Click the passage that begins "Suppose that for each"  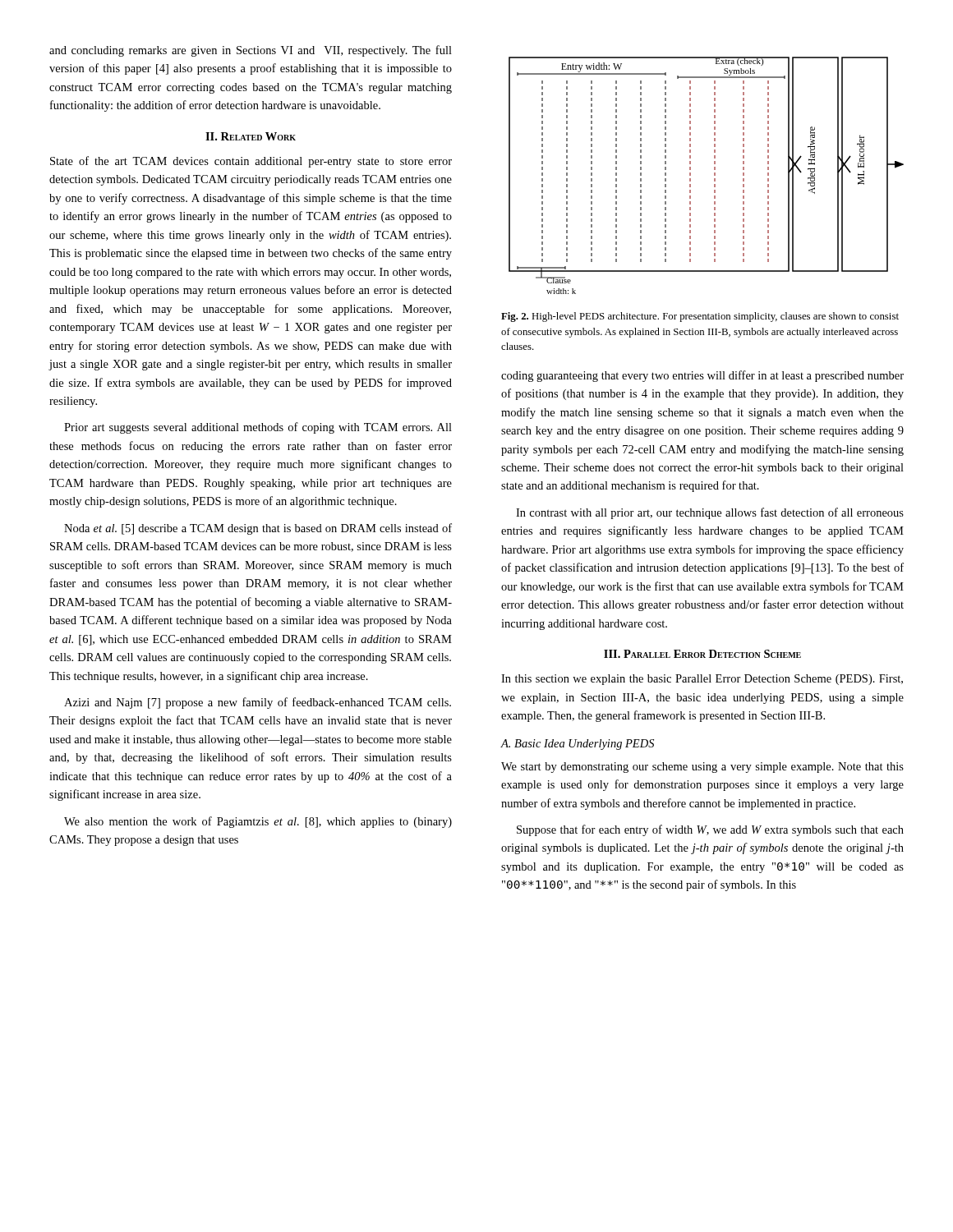pos(702,857)
